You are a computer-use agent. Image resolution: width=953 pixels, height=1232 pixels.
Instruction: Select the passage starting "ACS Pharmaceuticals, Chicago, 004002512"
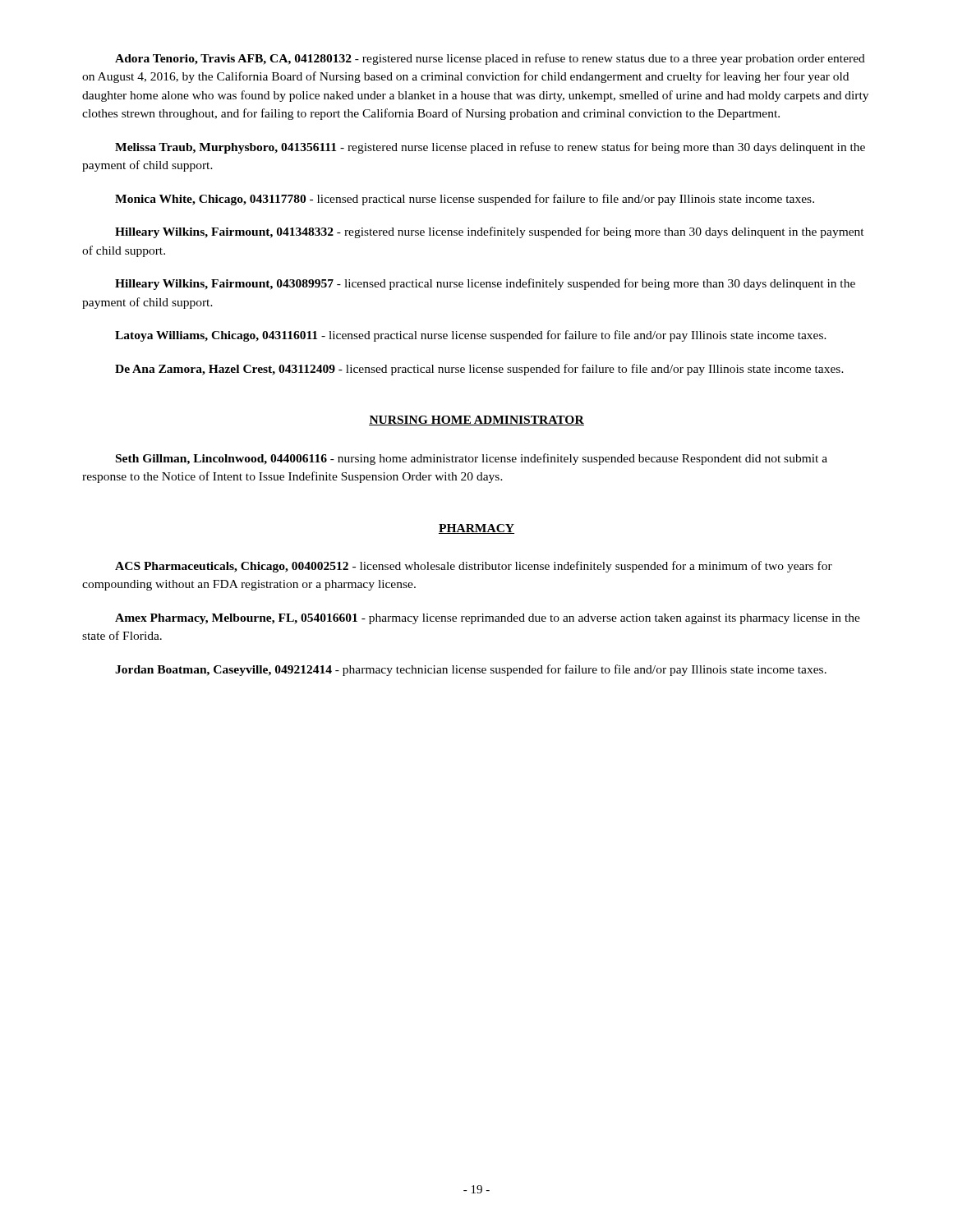tap(476, 575)
